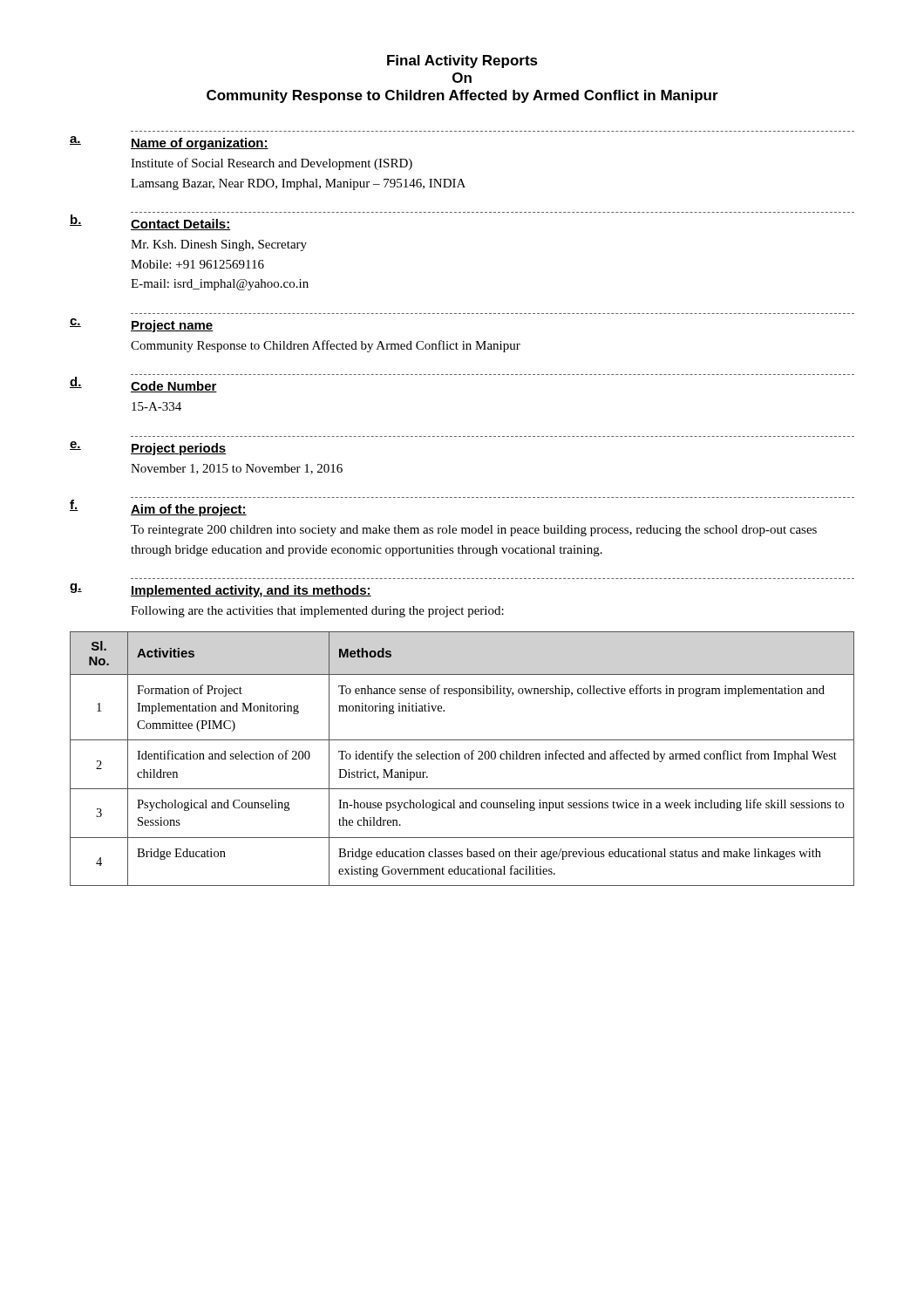
Task: Locate the section header that opens with "b. Contact Details: Mr. Ksh. Dinesh"
Action: [x=150, y=222]
